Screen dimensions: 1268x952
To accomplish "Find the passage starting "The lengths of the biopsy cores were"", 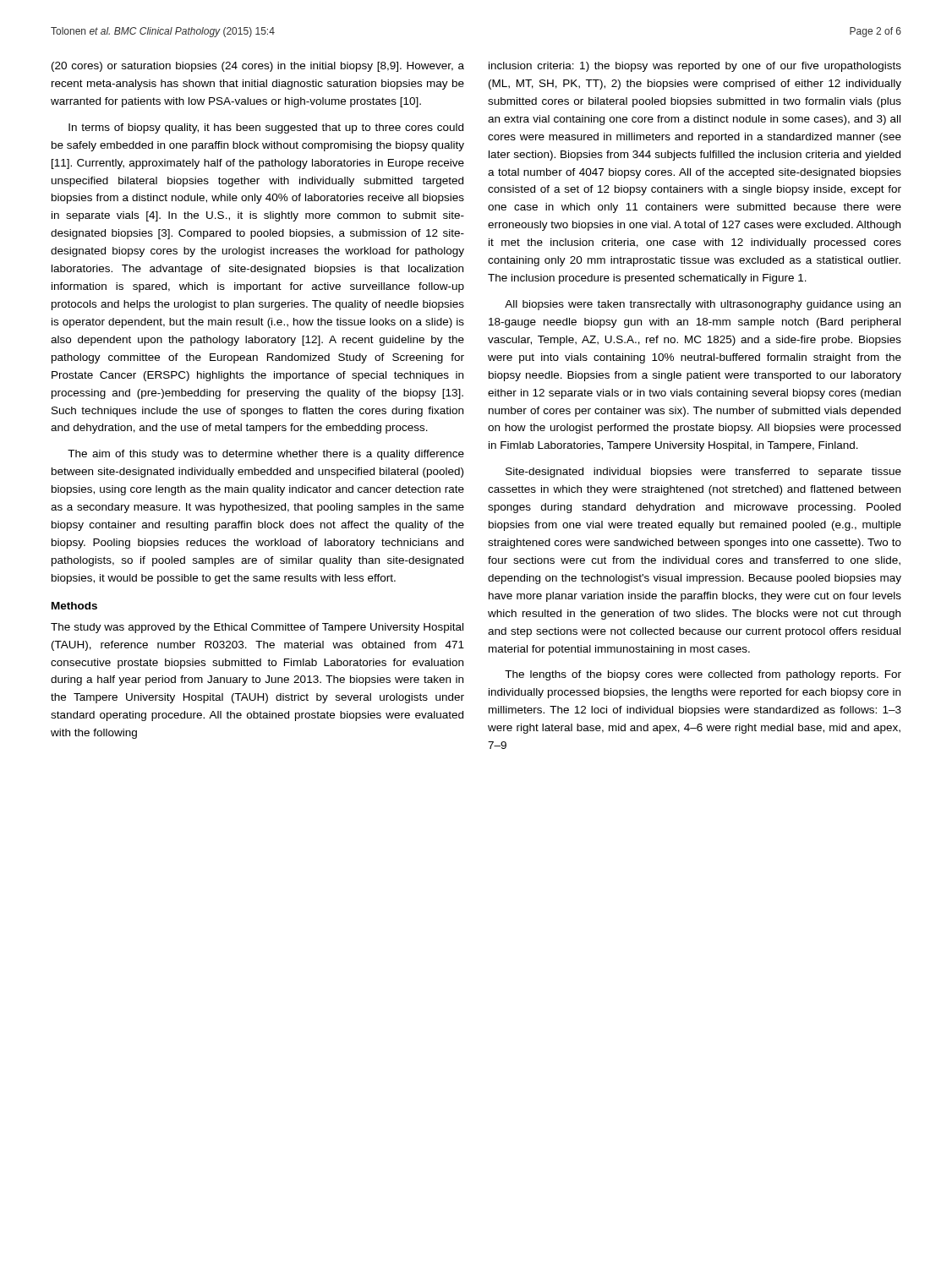I will coord(695,710).
